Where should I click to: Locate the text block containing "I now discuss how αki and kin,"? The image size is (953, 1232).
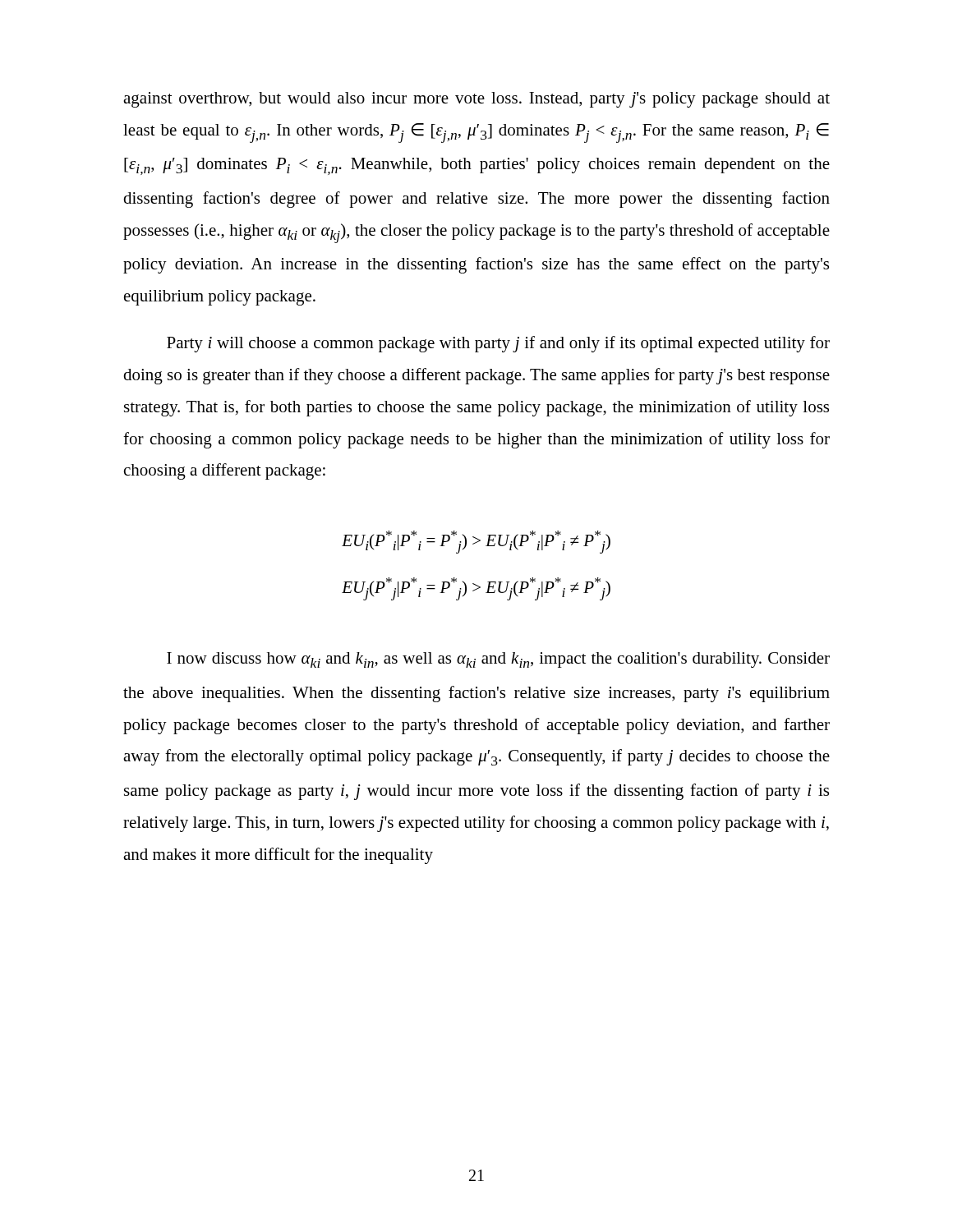click(476, 756)
